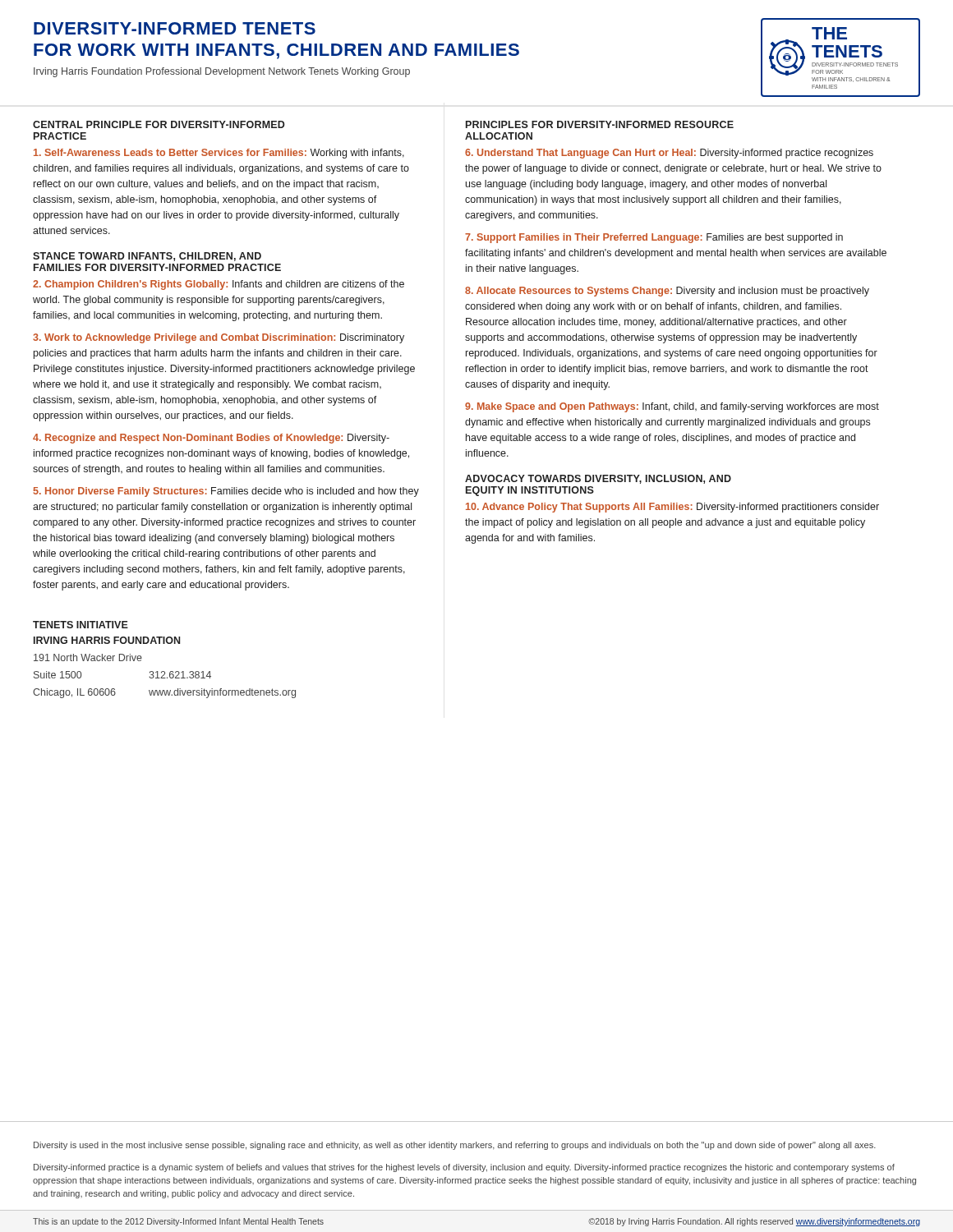Click on the logo

coord(840,58)
